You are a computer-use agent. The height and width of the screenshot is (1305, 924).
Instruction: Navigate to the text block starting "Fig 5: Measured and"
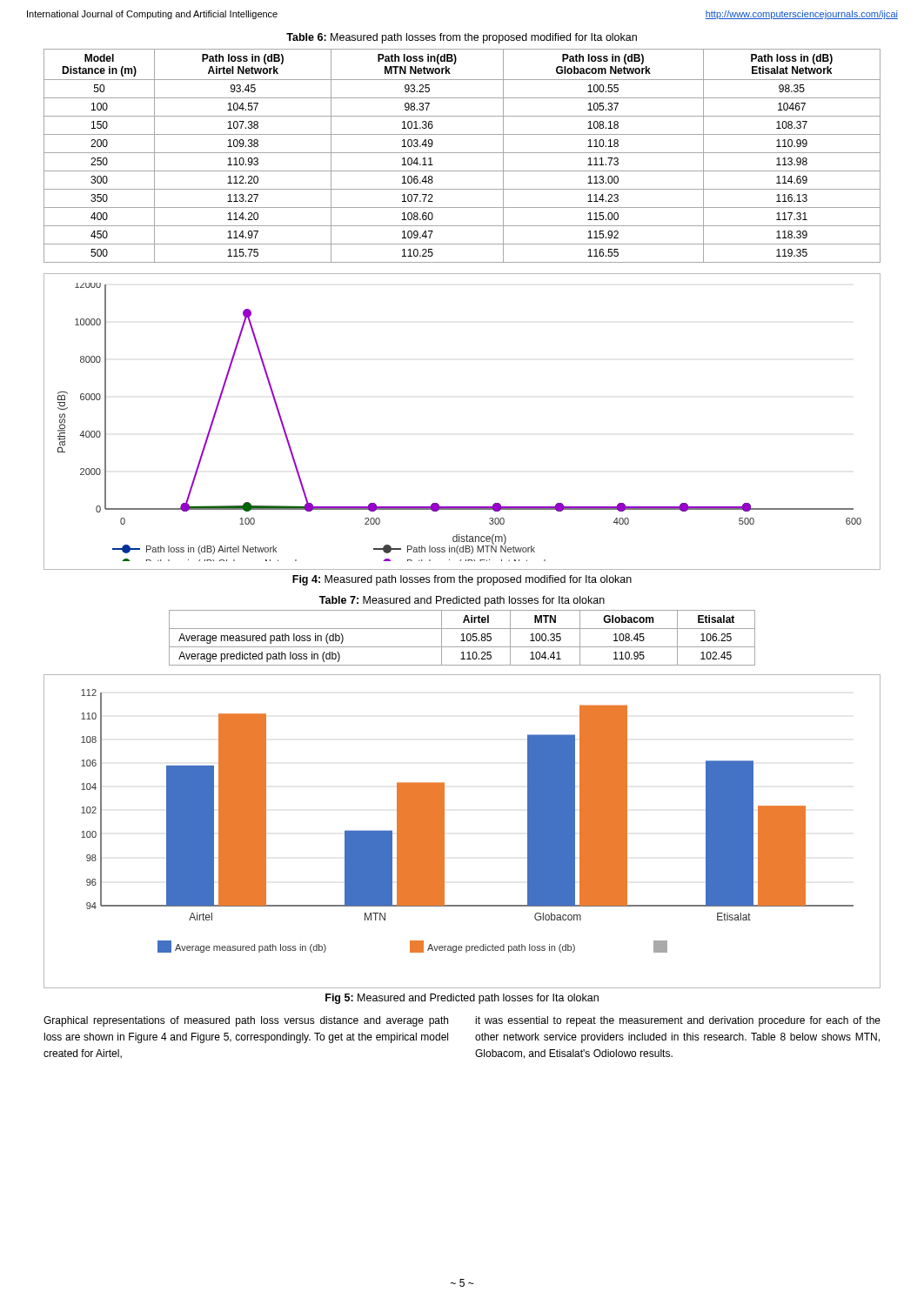[x=462, y=998]
